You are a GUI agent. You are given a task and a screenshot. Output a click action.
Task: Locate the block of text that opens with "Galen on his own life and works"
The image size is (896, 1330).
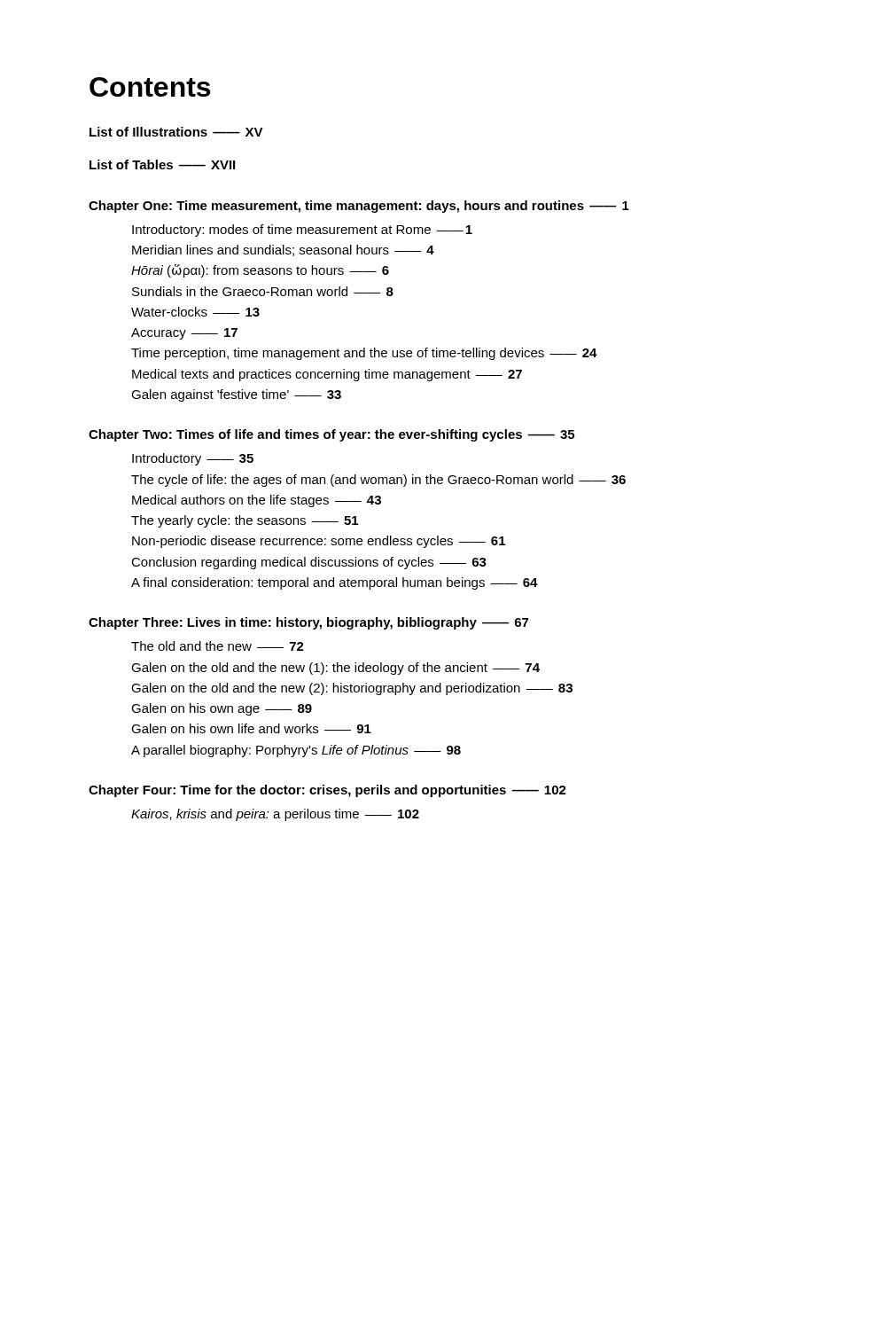pyautogui.click(x=251, y=729)
